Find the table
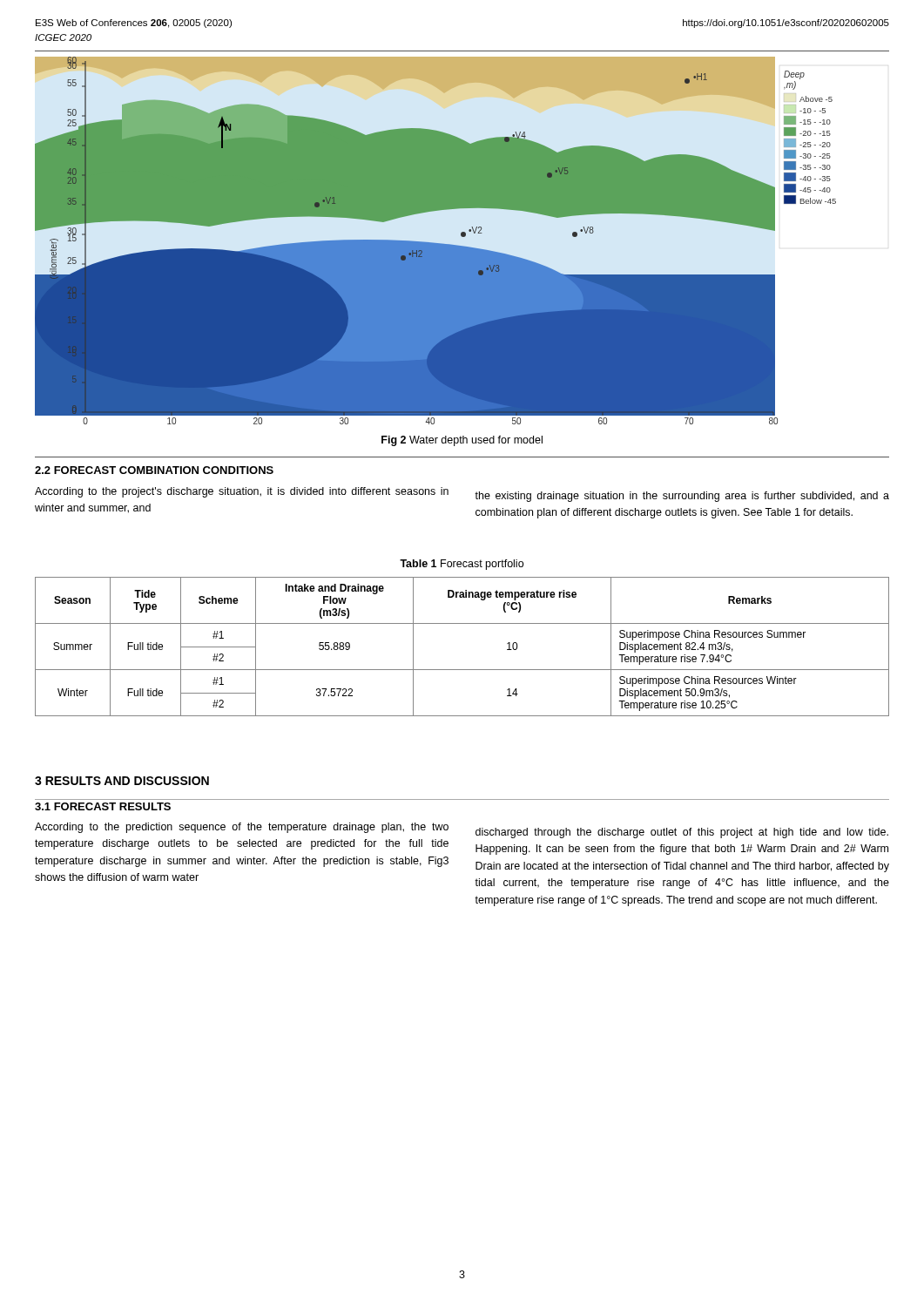924x1307 pixels. 462,647
